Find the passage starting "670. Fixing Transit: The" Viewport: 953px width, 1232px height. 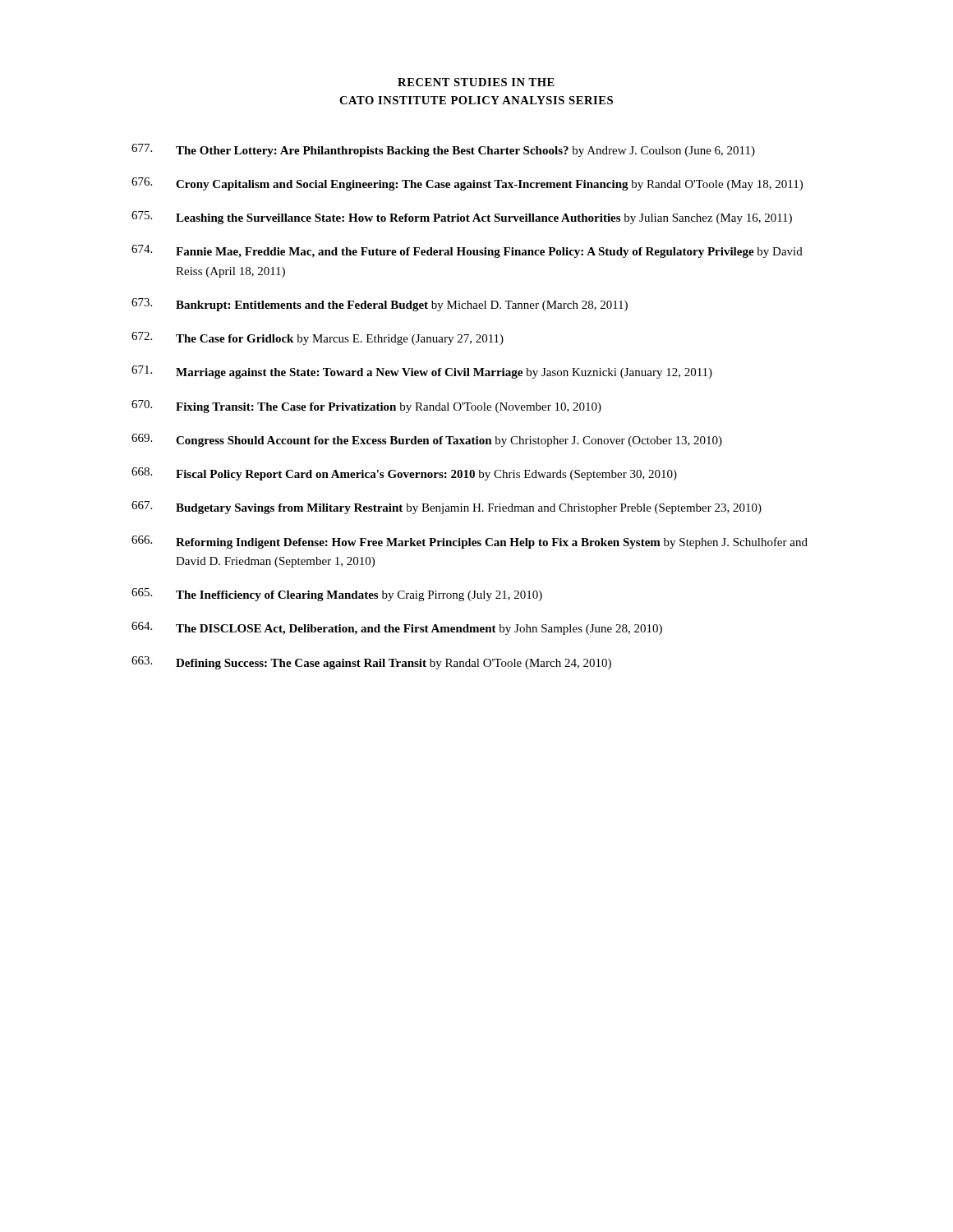point(366,407)
